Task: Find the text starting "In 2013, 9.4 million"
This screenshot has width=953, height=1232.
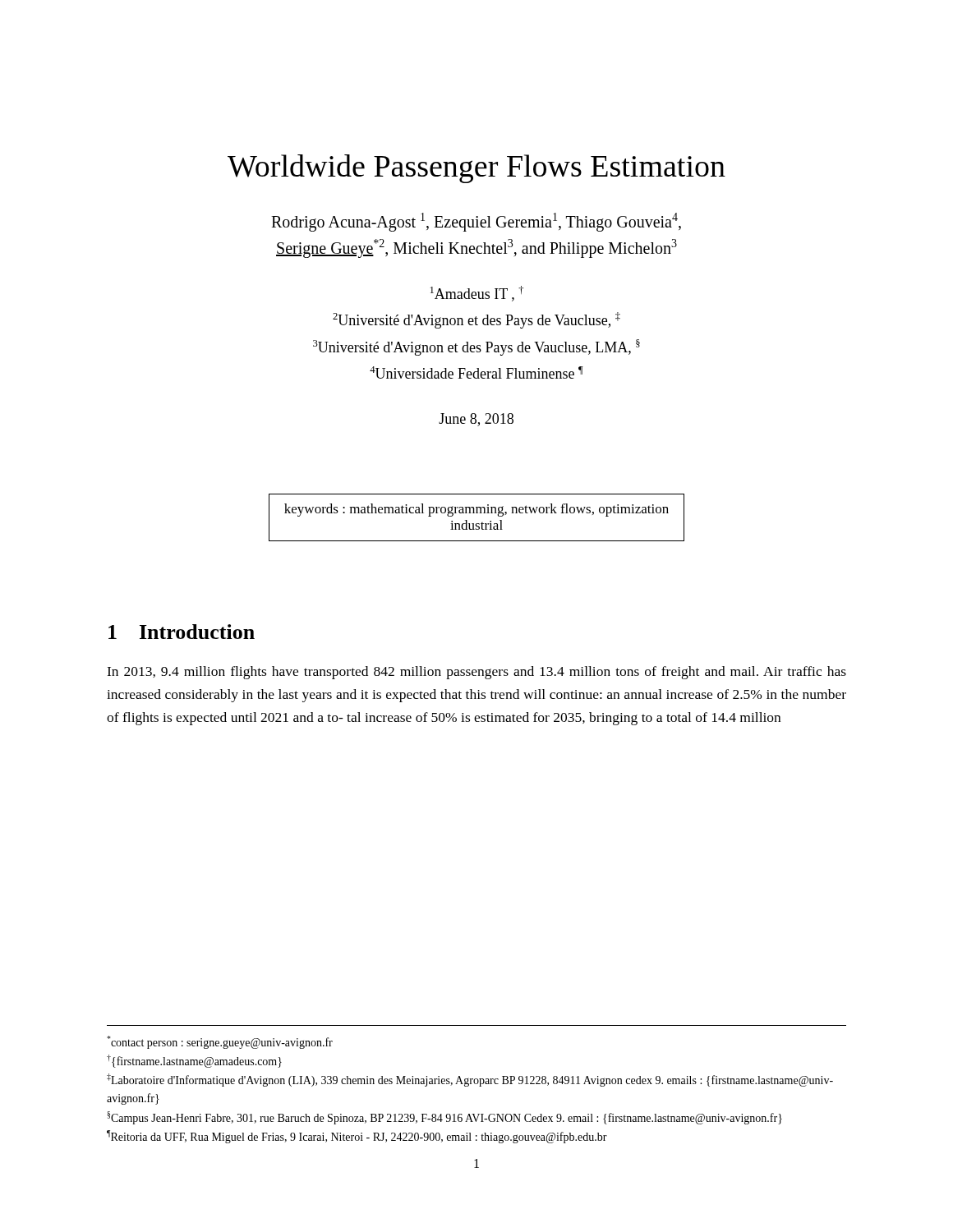Action: coord(476,694)
